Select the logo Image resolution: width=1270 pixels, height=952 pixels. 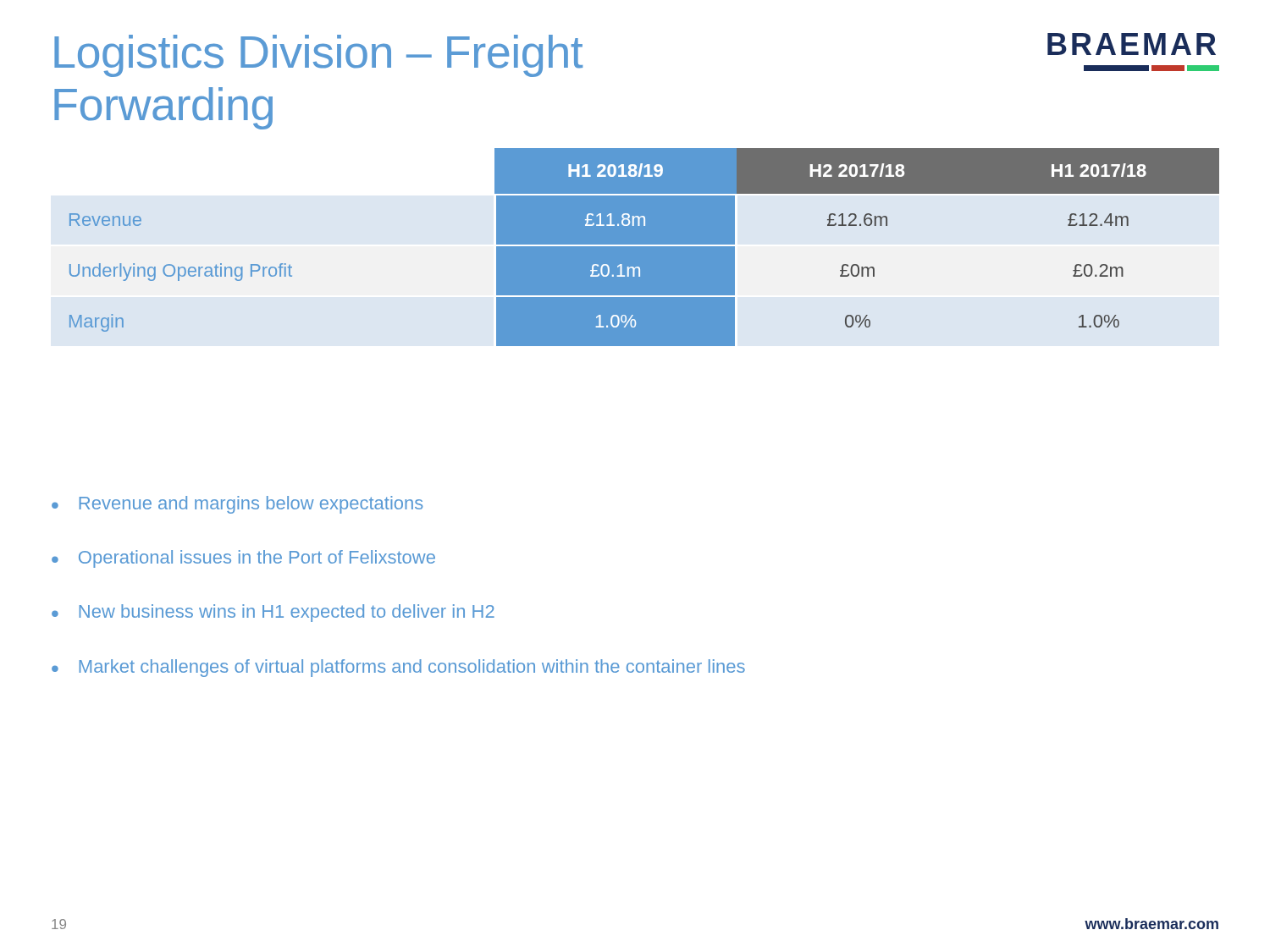[1132, 50]
